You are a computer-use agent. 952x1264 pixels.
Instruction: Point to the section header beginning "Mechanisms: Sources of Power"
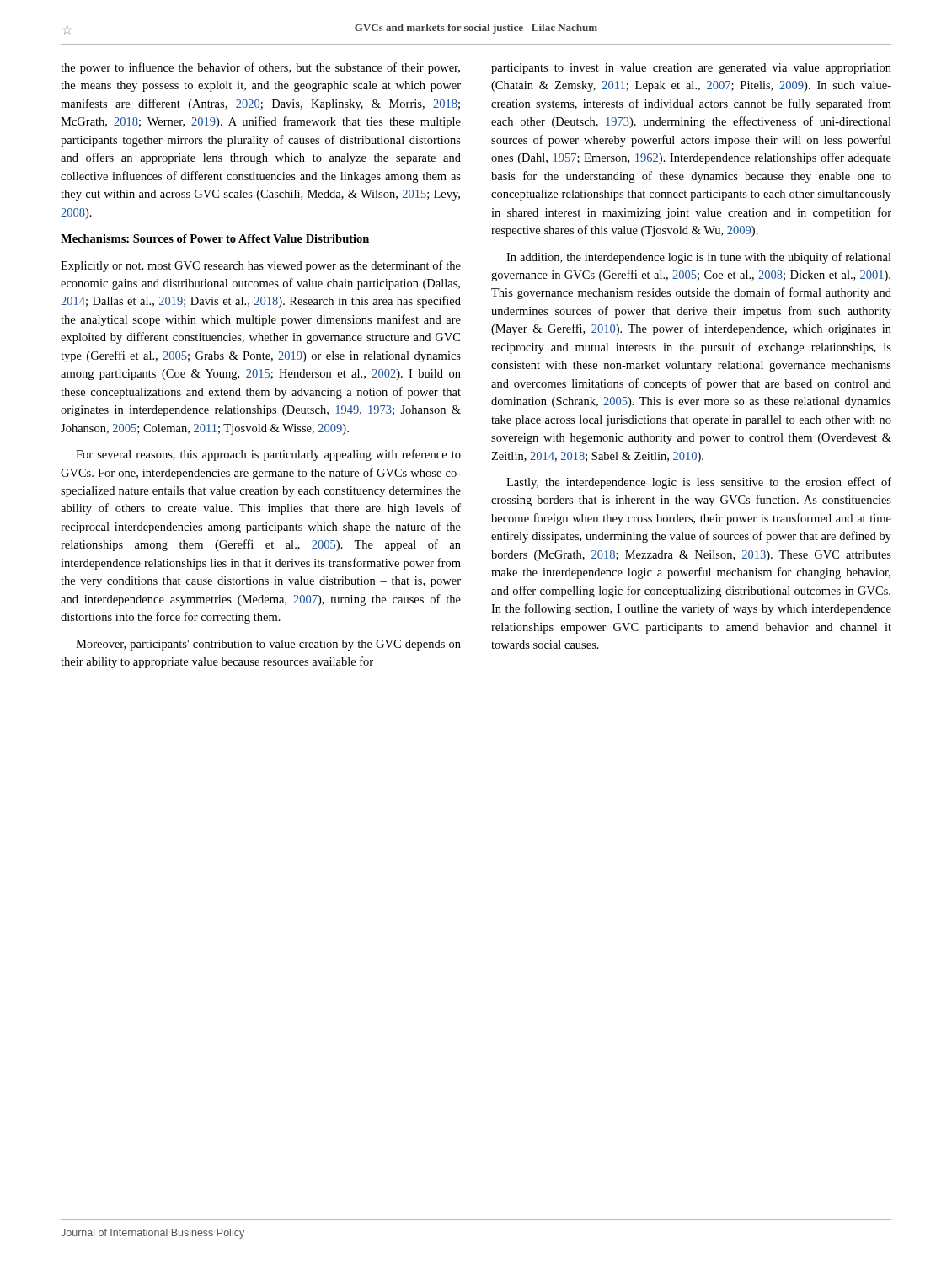pyautogui.click(x=261, y=239)
